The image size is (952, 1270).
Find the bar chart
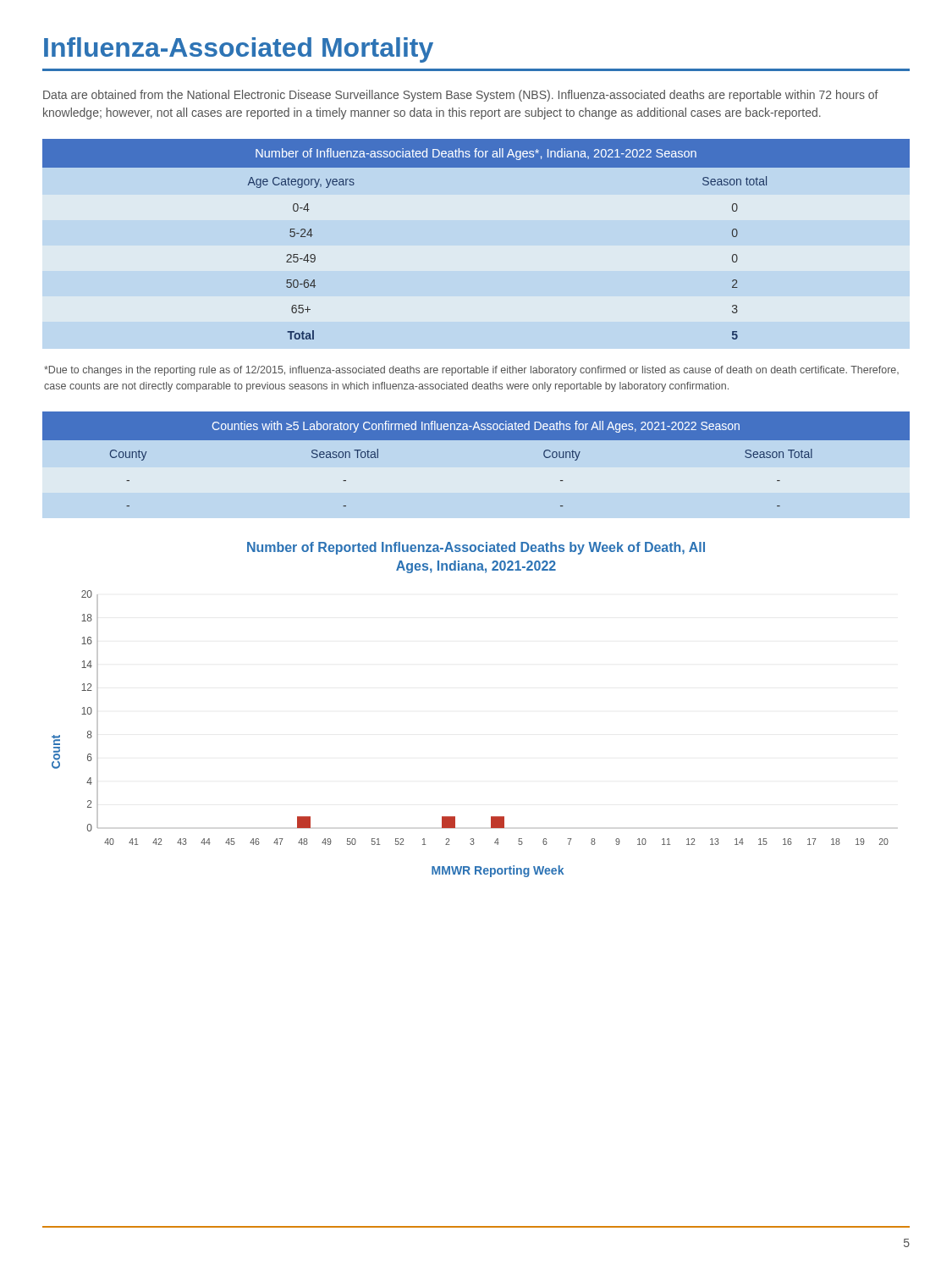476,739
